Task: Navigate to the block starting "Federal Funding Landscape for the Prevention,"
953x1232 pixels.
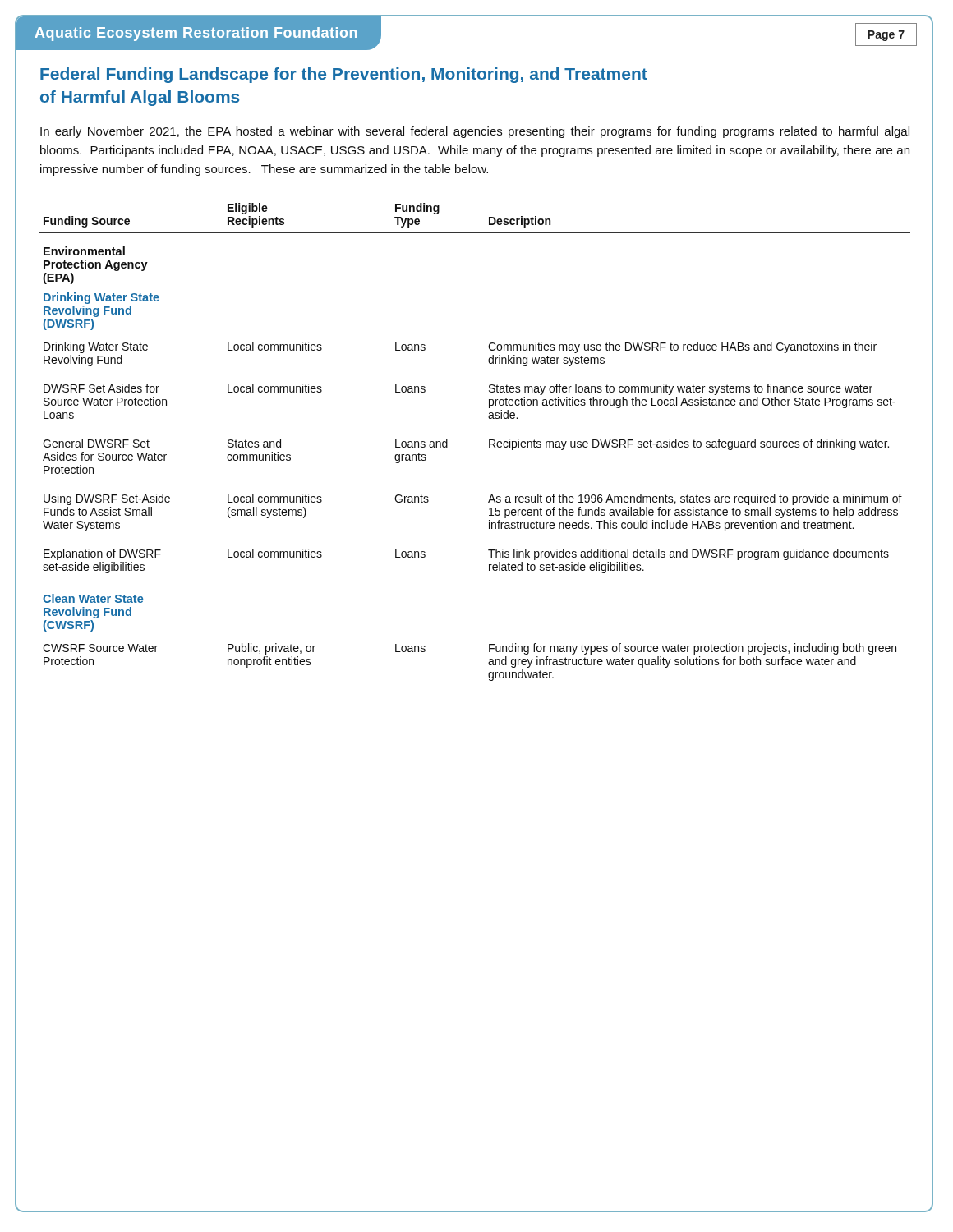Action: point(475,86)
